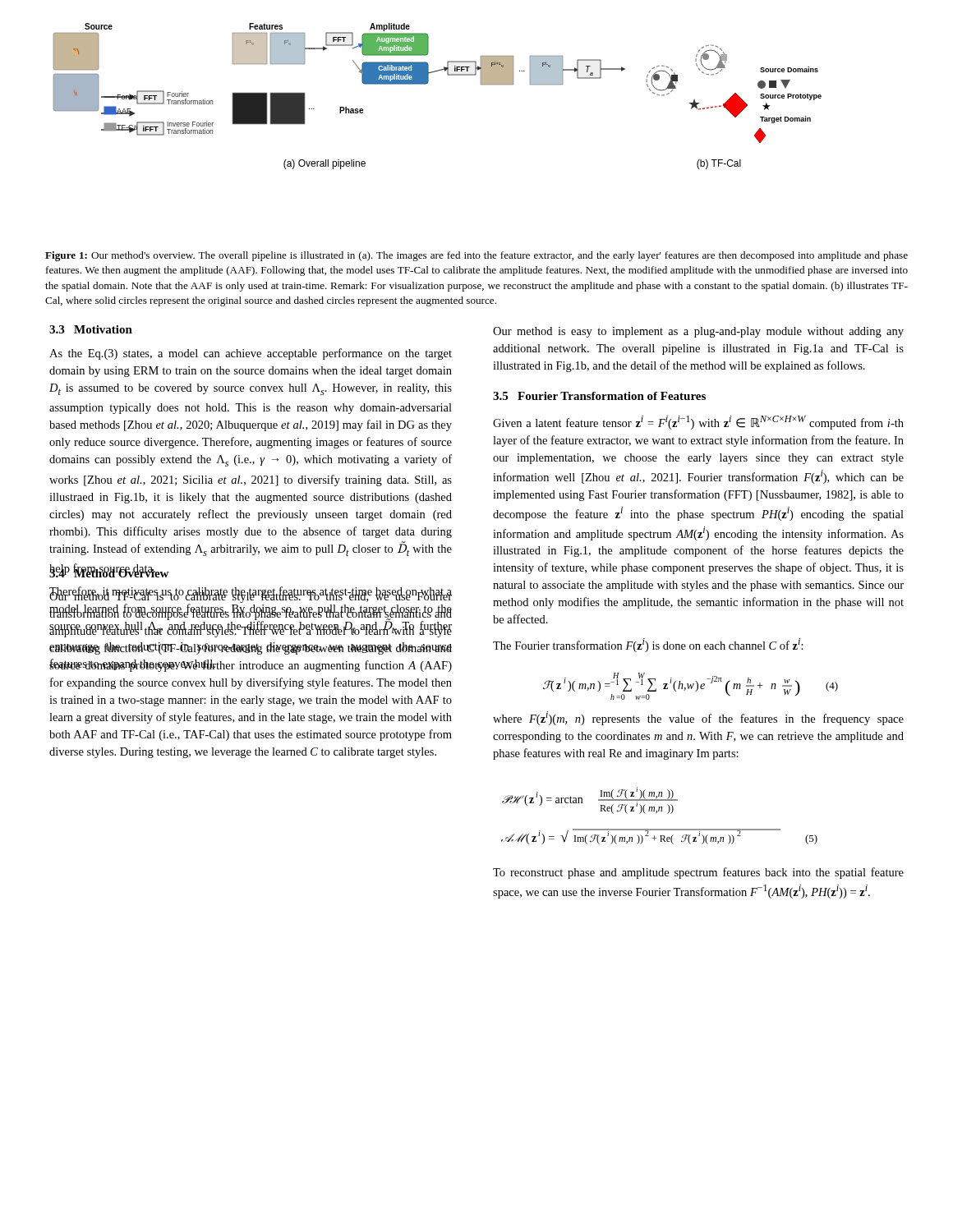
Task: Click the formula that begins "ℱ ( z i )("
Action: pyautogui.click(x=698, y=686)
